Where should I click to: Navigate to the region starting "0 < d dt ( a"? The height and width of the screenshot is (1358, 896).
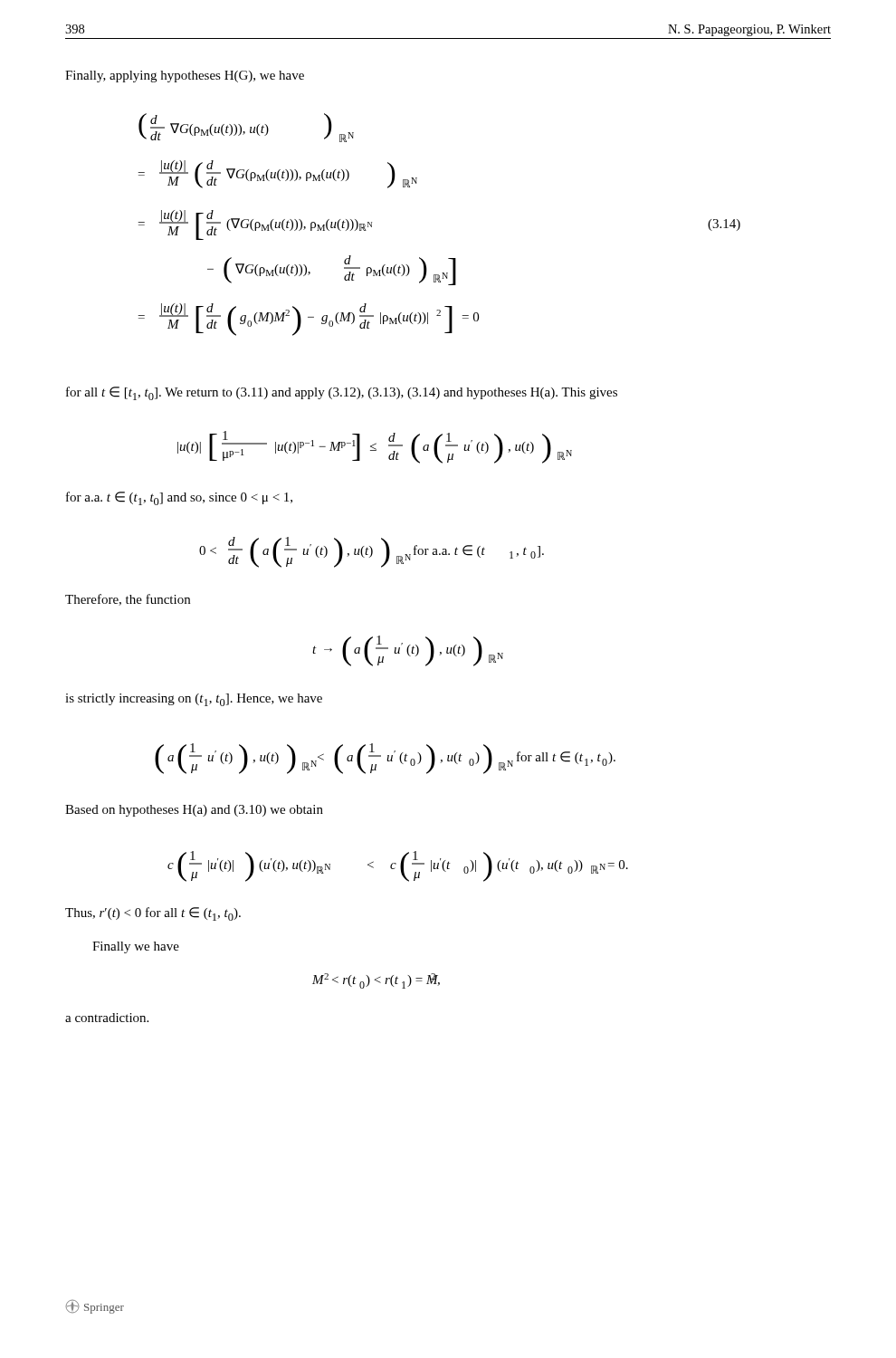pyautogui.click(x=448, y=547)
